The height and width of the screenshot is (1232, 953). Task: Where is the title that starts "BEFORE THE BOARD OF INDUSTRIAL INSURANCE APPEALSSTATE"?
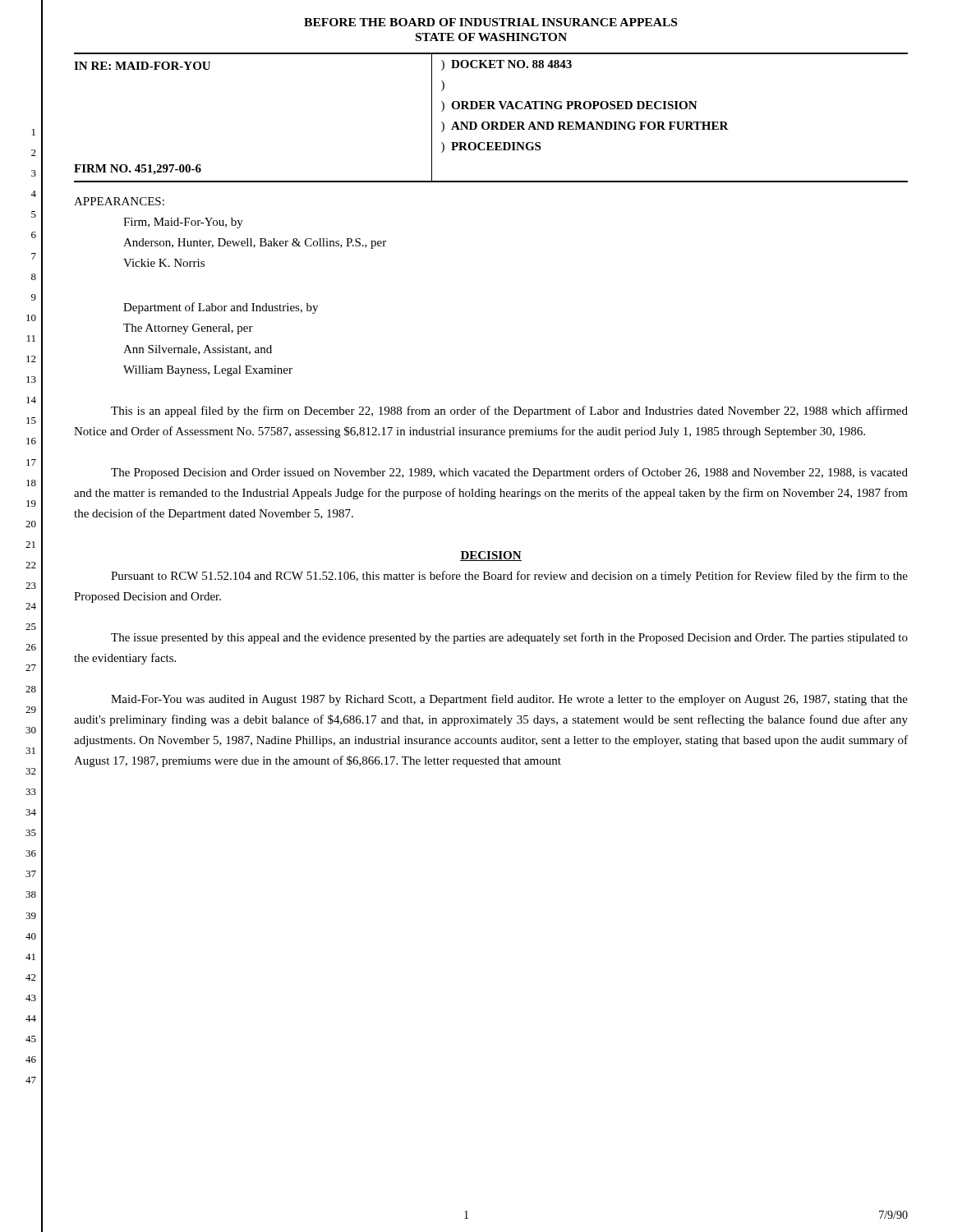pyautogui.click(x=491, y=30)
